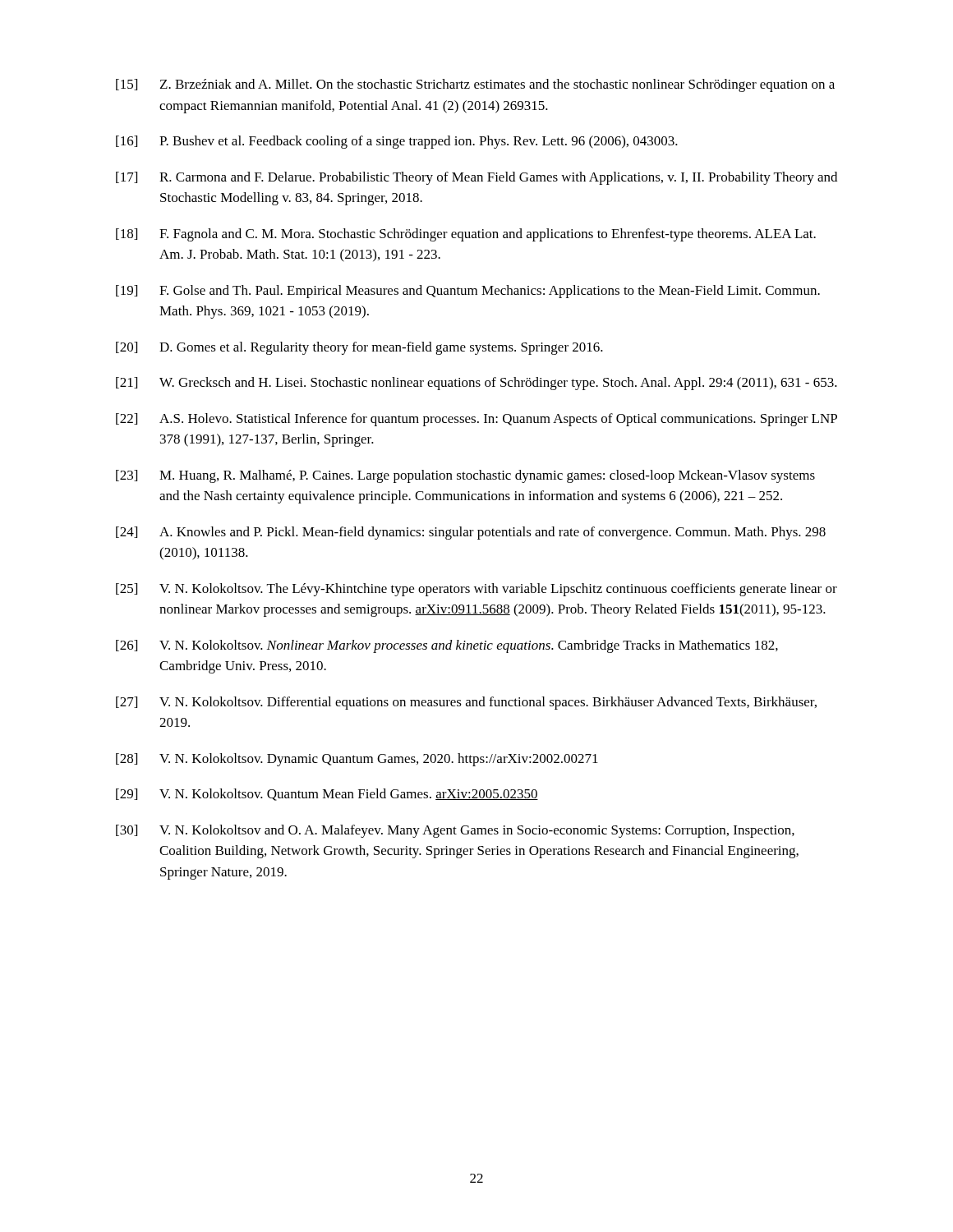Navigate to the region starting "[28] V. N. Kolokoltsov. Dynamic"
Viewport: 953px width, 1232px height.
(x=357, y=758)
